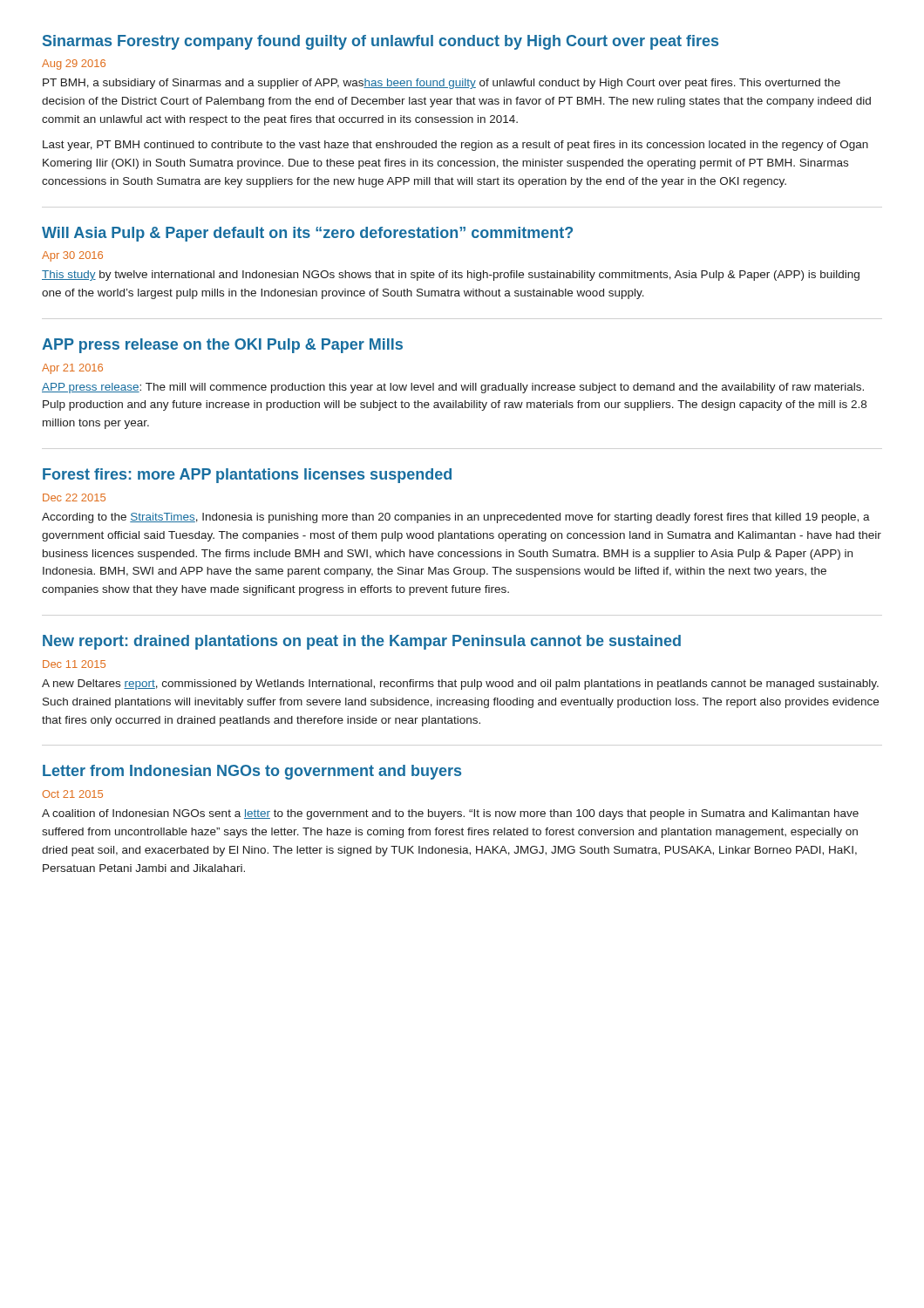The height and width of the screenshot is (1308, 924).
Task: Locate the text starting "Apr 30 2016"
Action: 73,255
